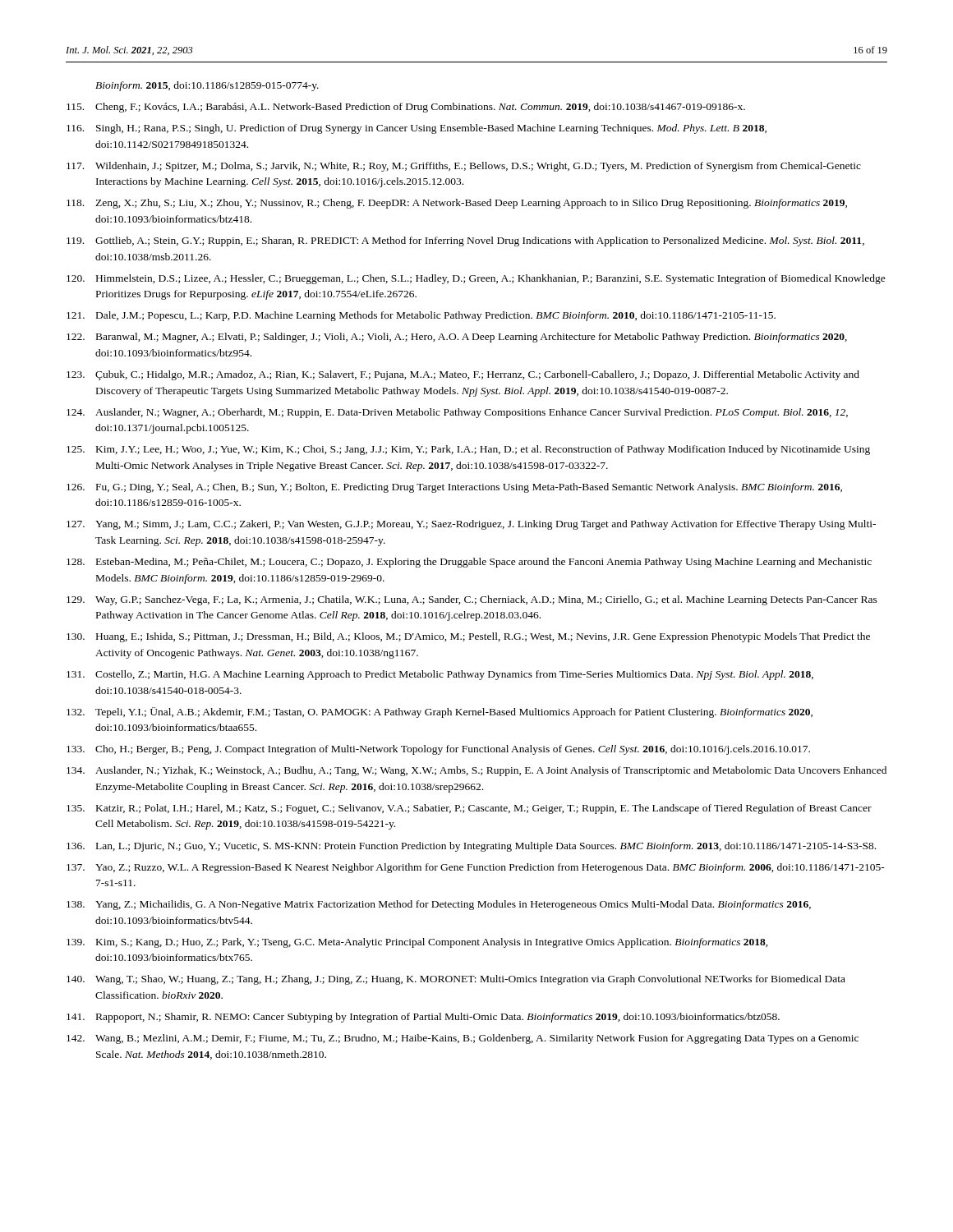This screenshot has width=953, height=1232.
Task: Click the passage that begins "136. Lan, L.; Djuric, N.;"
Action: 476,845
